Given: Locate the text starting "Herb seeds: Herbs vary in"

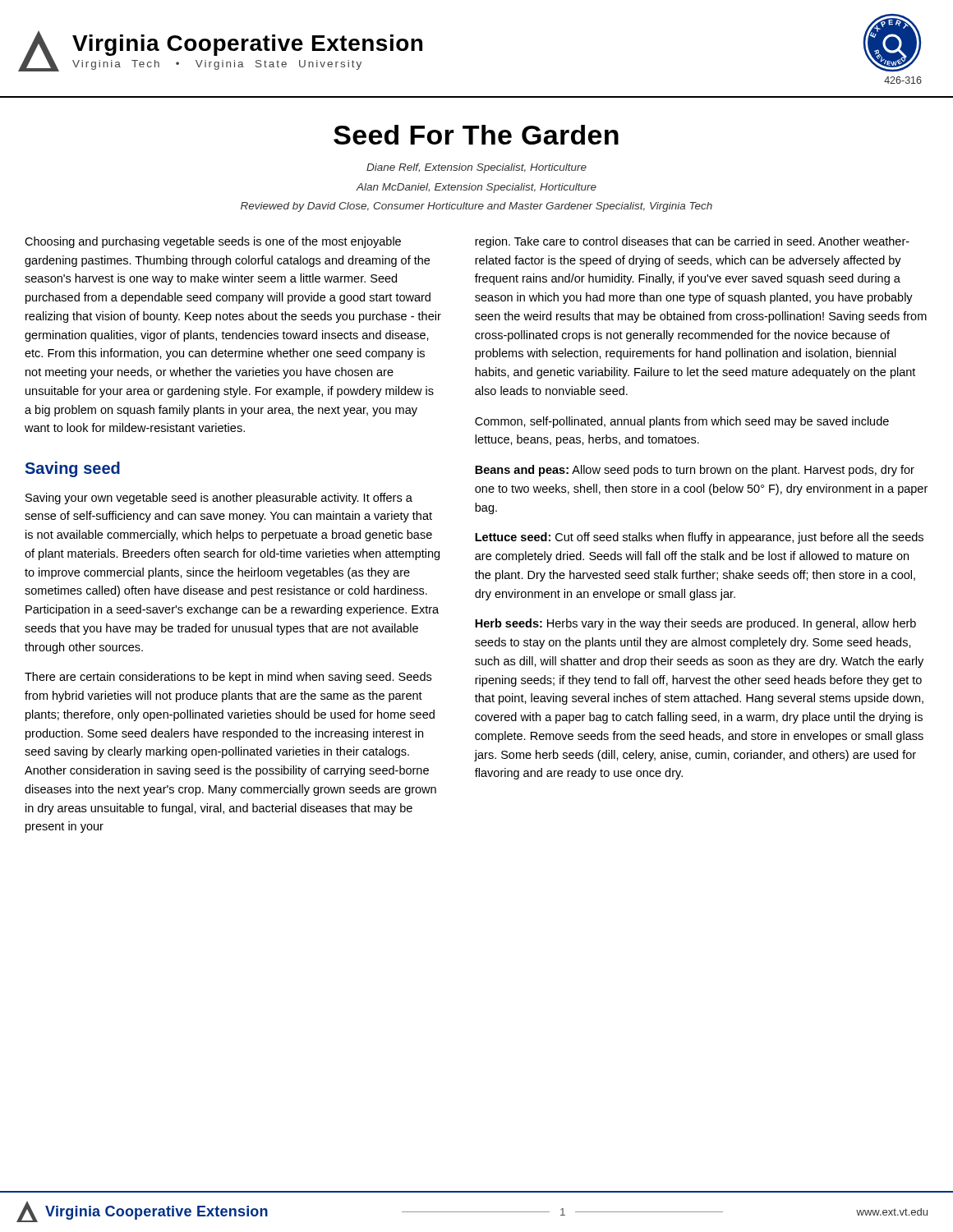Looking at the screenshot, I should pyautogui.click(x=700, y=698).
